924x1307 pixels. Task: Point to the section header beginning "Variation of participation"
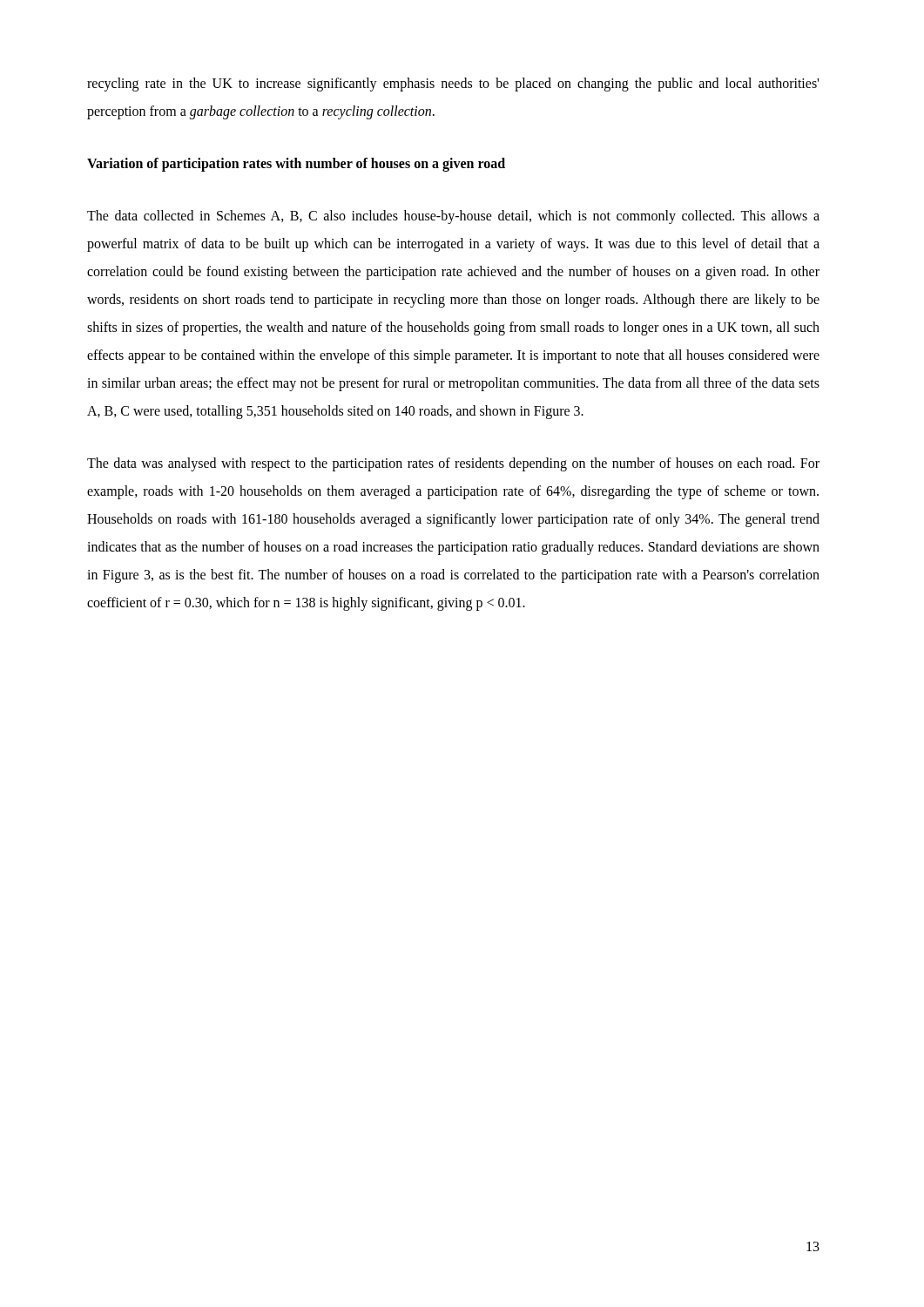(x=296, y=163)
